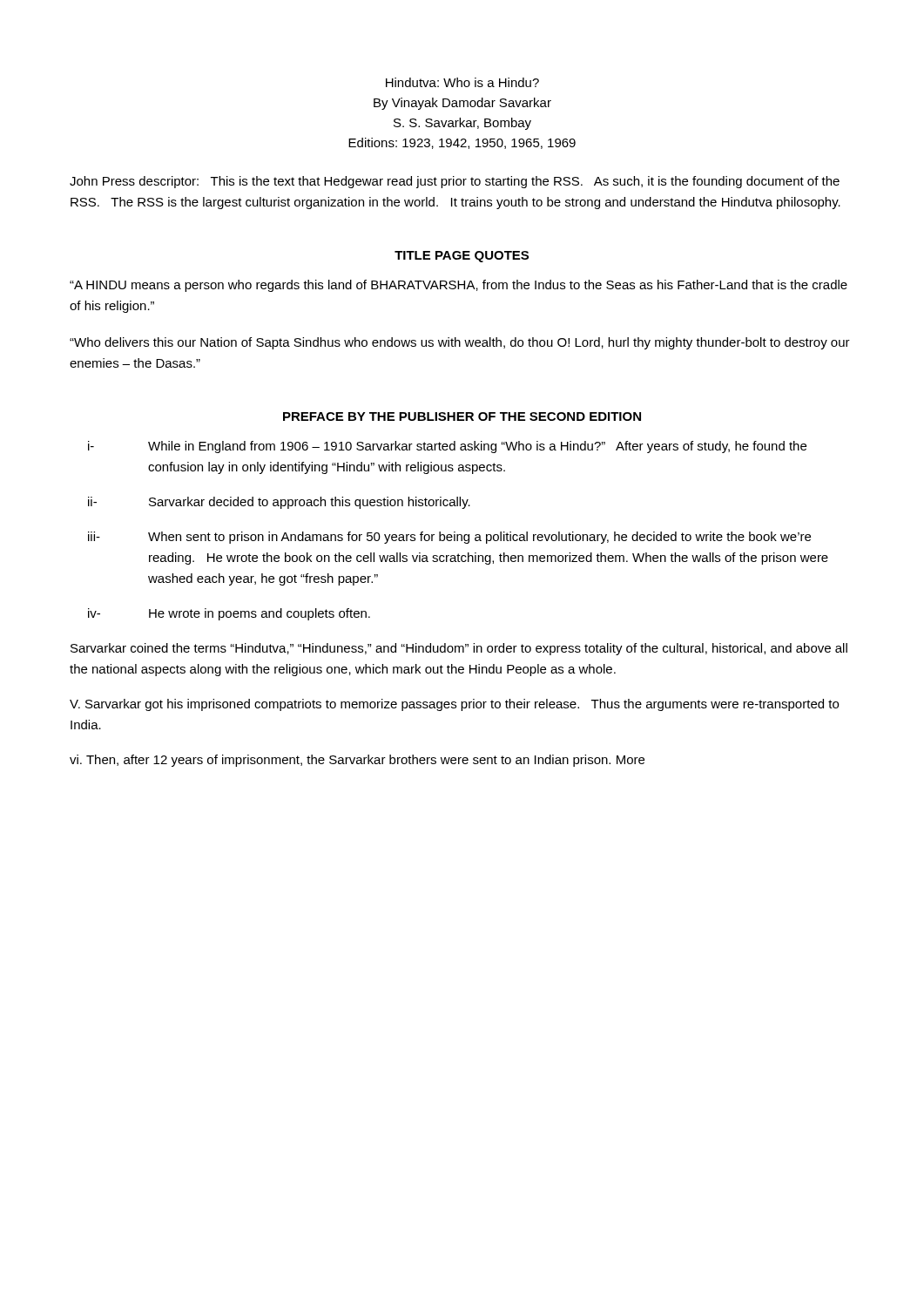Find the block starting "V. Sarvarkar got his"
Viewport: 924px width, 1307px height.
click(x=454, y=714)
